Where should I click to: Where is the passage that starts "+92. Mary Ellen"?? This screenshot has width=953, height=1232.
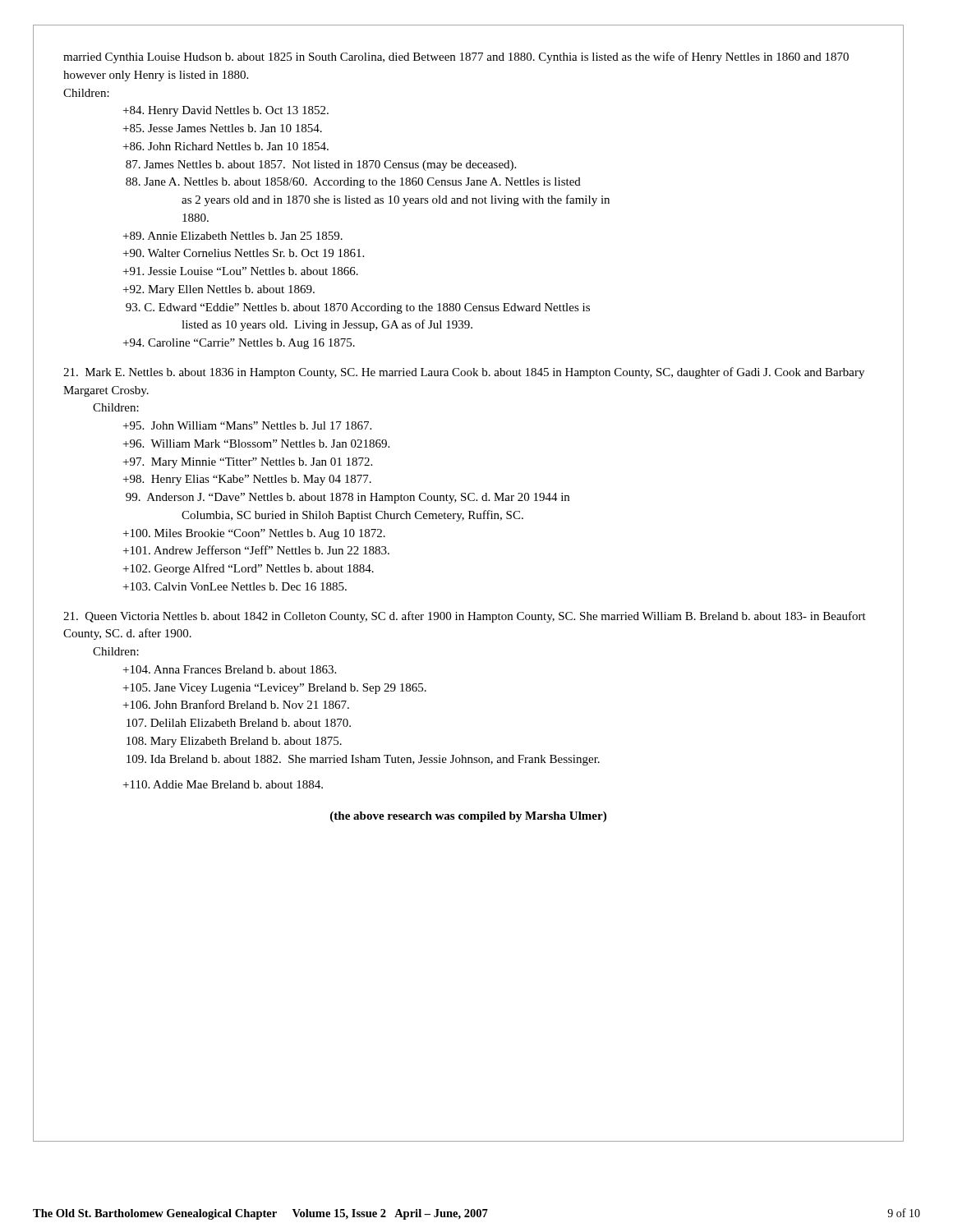tap(219, 289)
